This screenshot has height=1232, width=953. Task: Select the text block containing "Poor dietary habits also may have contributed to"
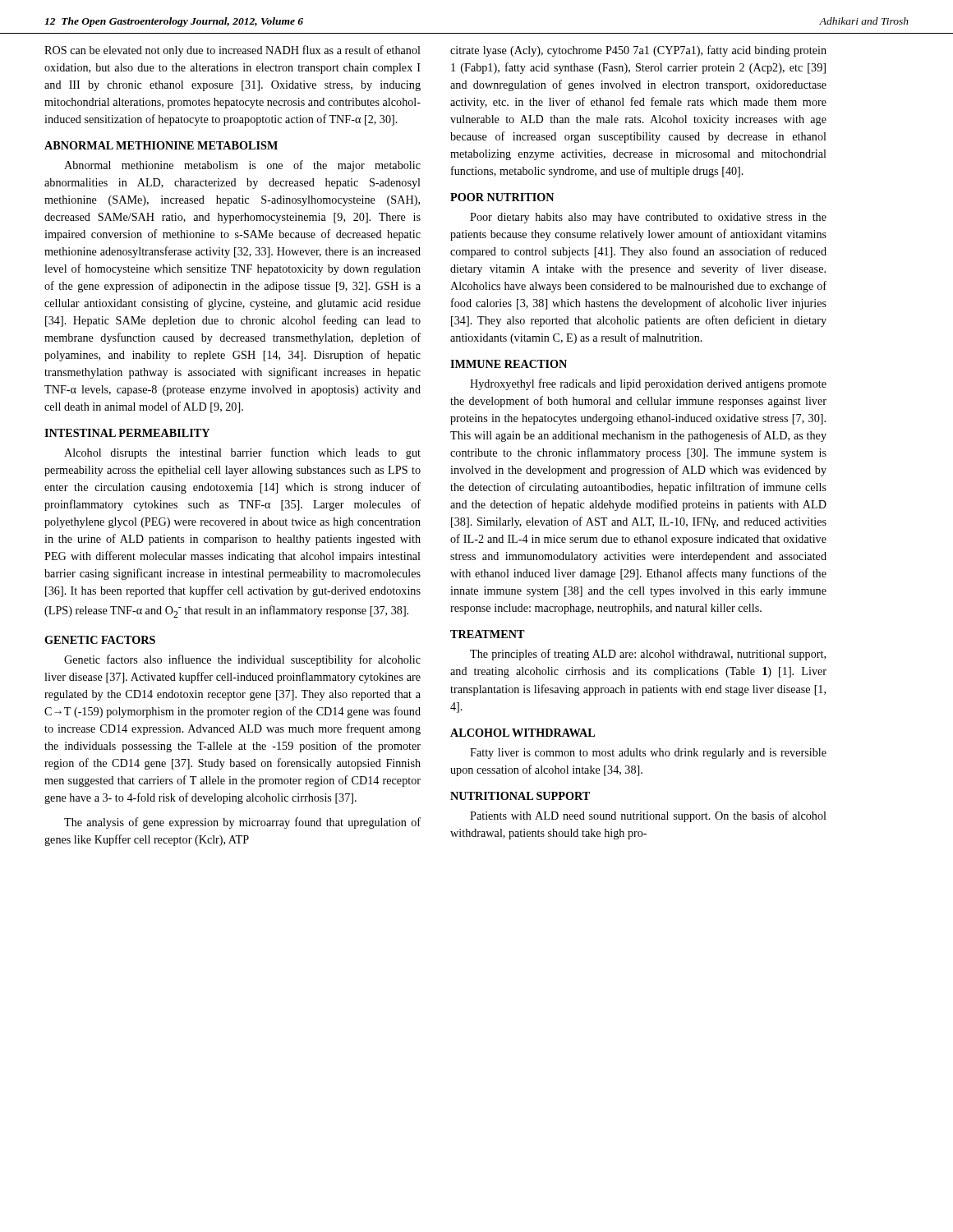(x=638, y=278)
